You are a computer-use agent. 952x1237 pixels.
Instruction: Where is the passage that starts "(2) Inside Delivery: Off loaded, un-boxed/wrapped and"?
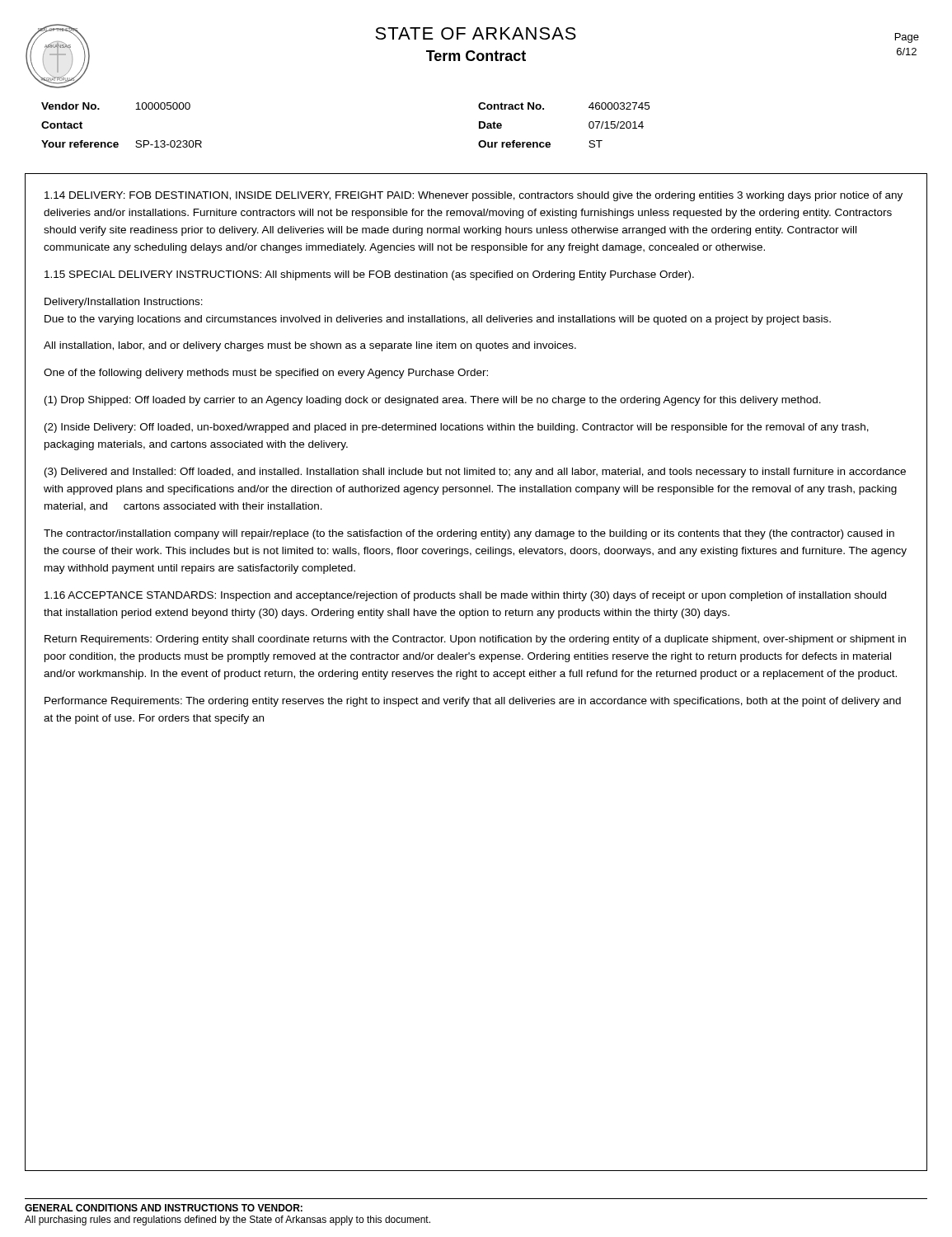tap(476, 436)
